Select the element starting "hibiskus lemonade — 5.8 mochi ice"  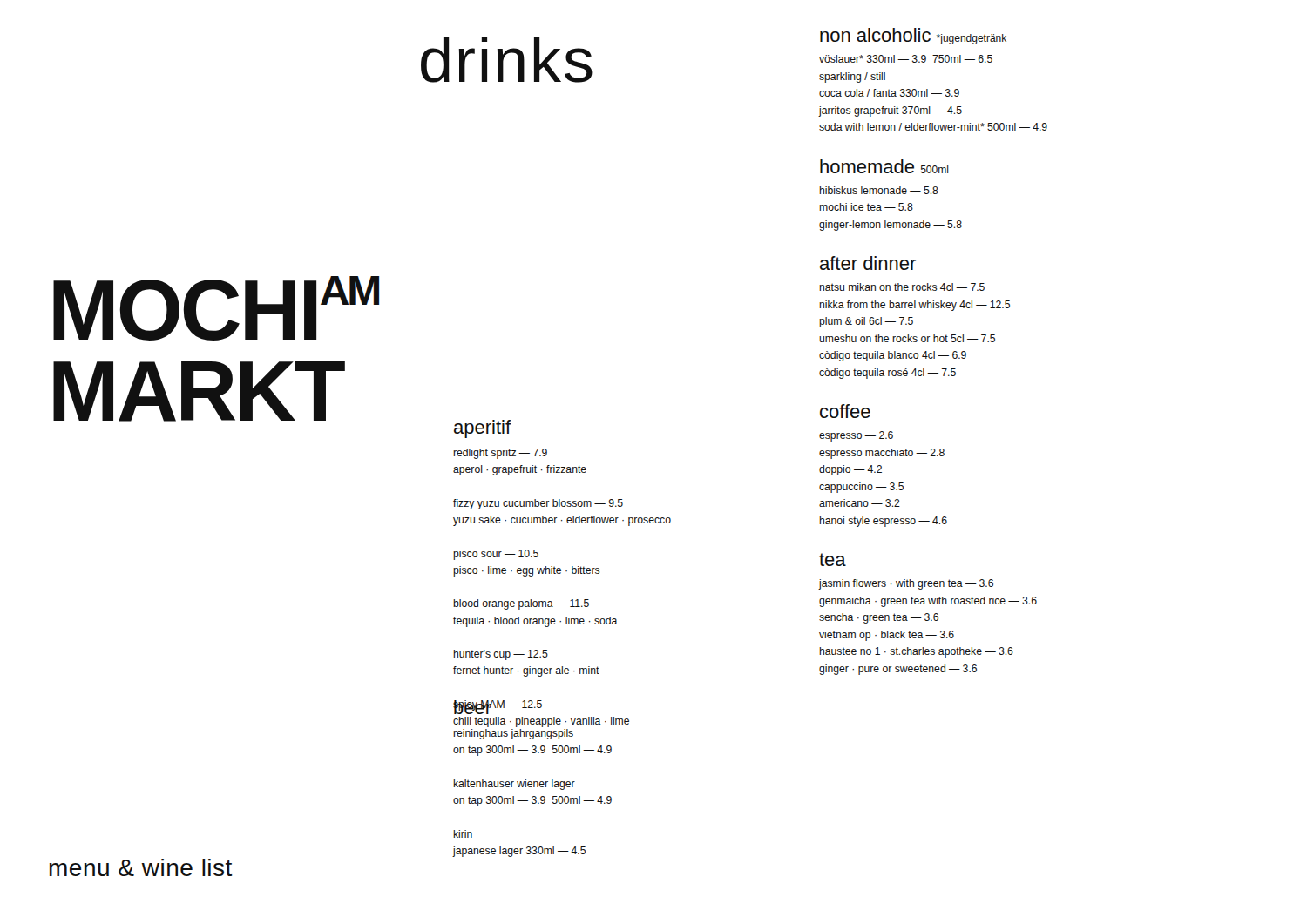891,207
